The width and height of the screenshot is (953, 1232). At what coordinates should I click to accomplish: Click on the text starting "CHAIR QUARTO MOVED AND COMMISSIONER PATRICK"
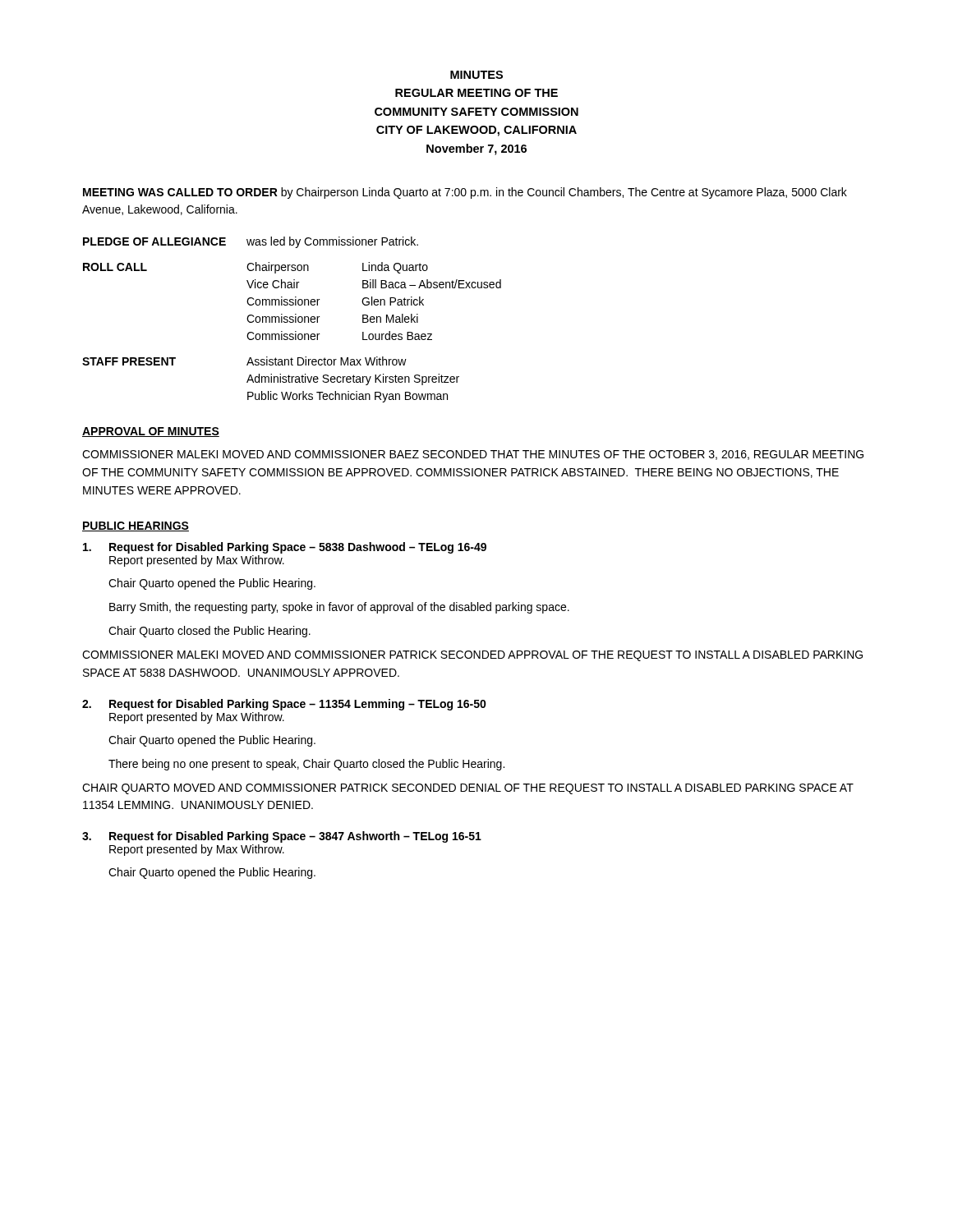[x=468, y=796]
